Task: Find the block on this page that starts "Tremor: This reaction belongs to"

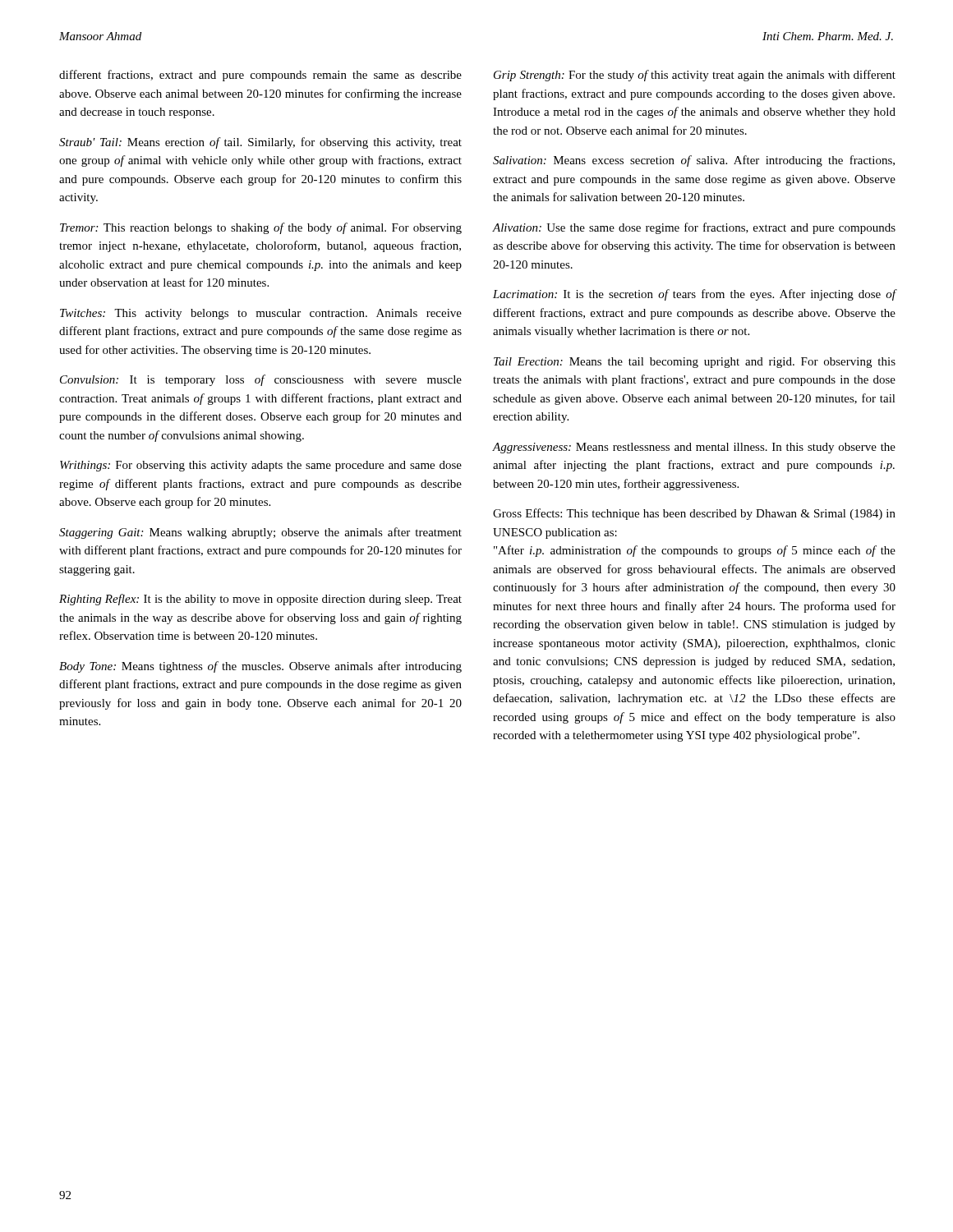Action: tap(260, 255)
